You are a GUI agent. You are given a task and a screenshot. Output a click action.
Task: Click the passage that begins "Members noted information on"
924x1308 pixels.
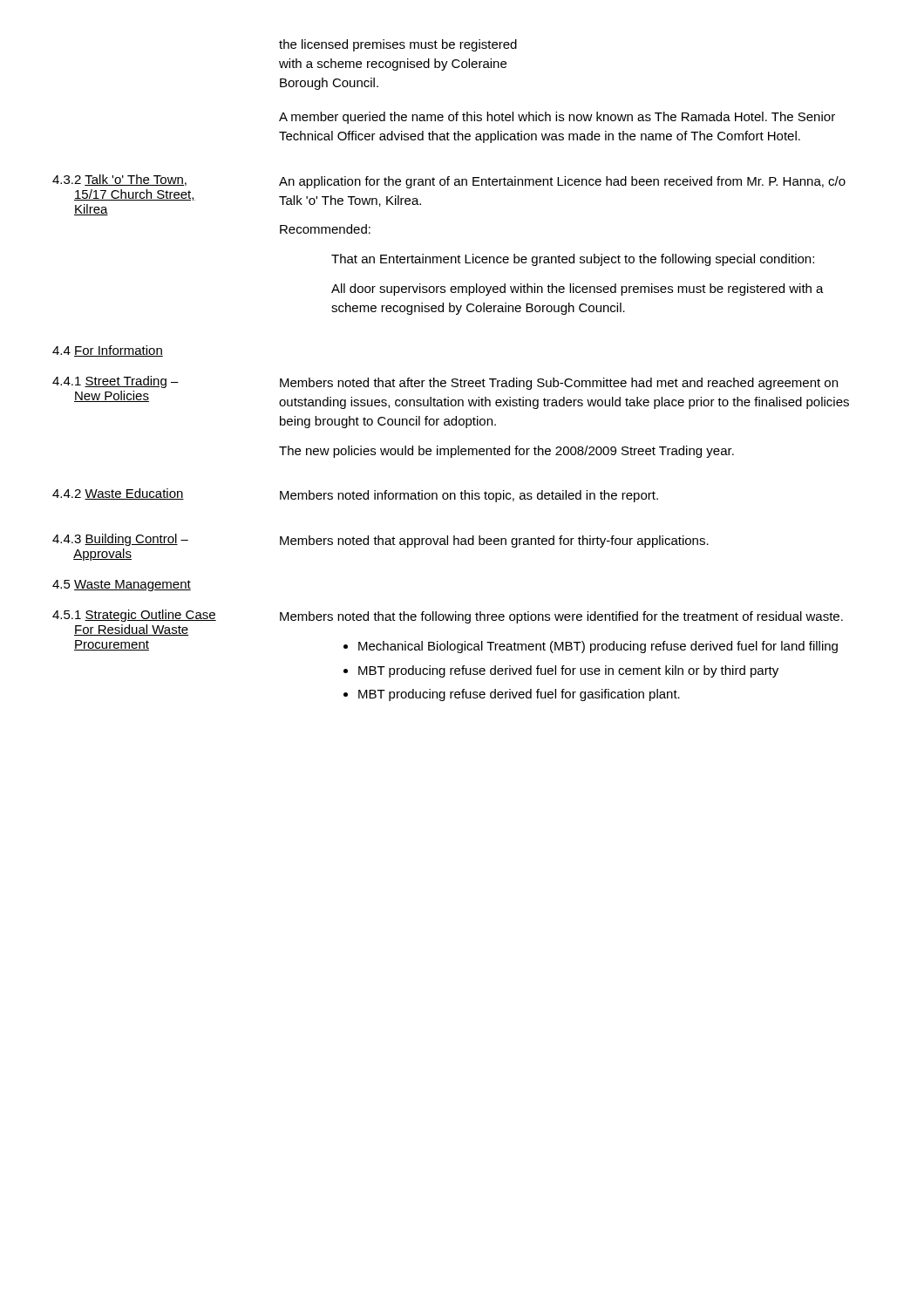(x=575, y=495)
